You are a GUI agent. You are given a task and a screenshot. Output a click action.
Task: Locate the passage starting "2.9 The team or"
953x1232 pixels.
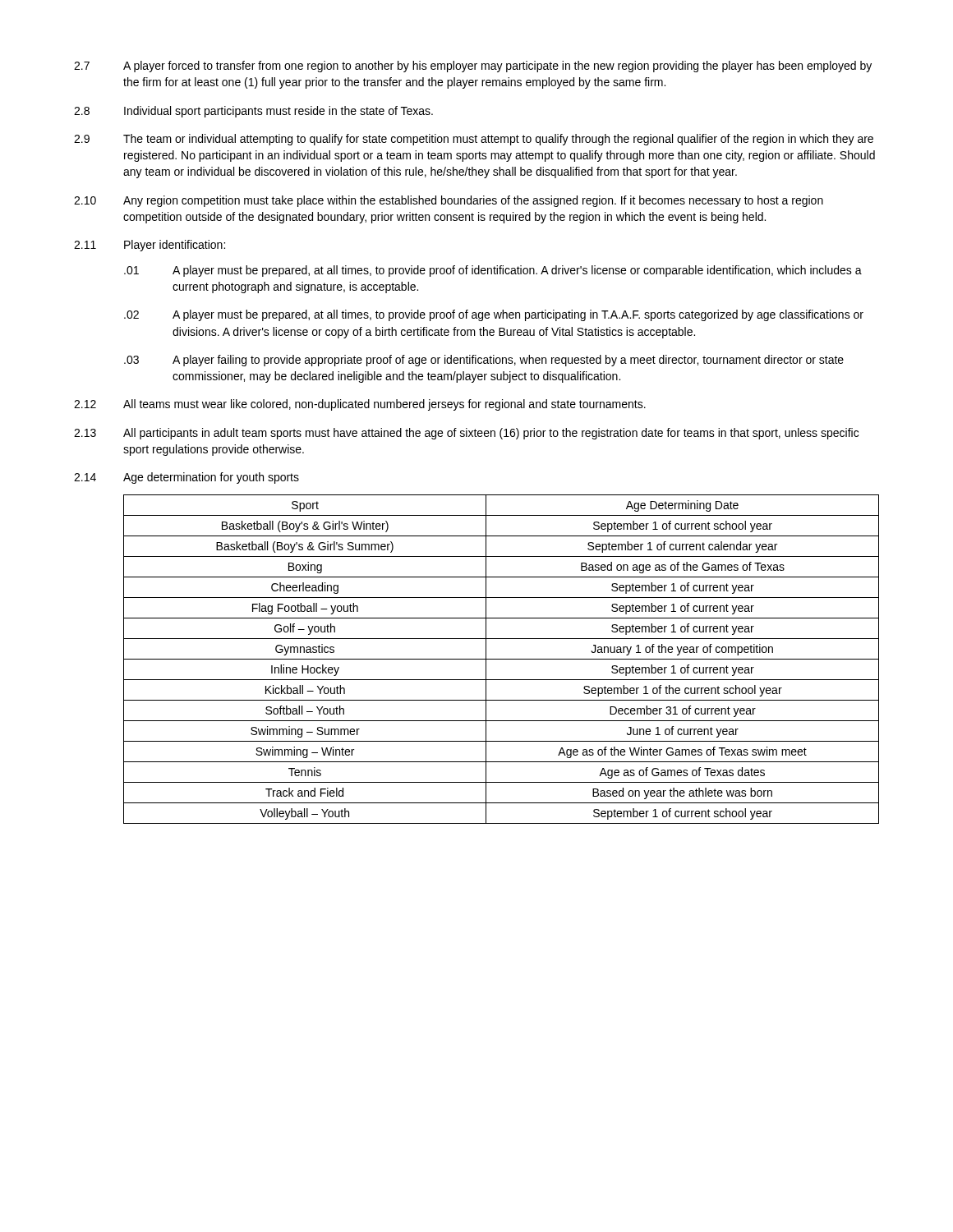coord(476,155)
